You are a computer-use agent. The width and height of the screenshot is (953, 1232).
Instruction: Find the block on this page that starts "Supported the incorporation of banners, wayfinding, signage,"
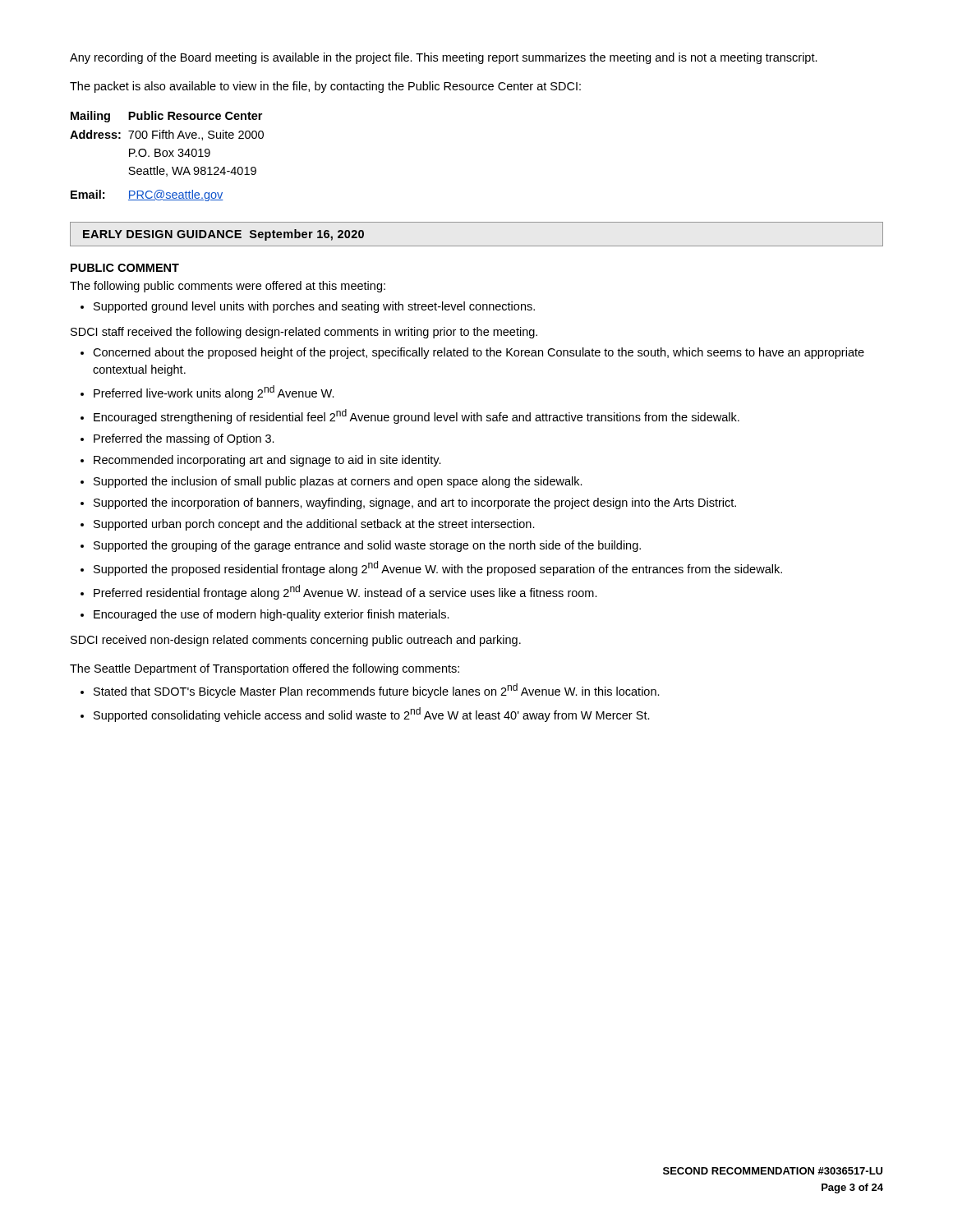pyautogui.click(x=415, y=503)
